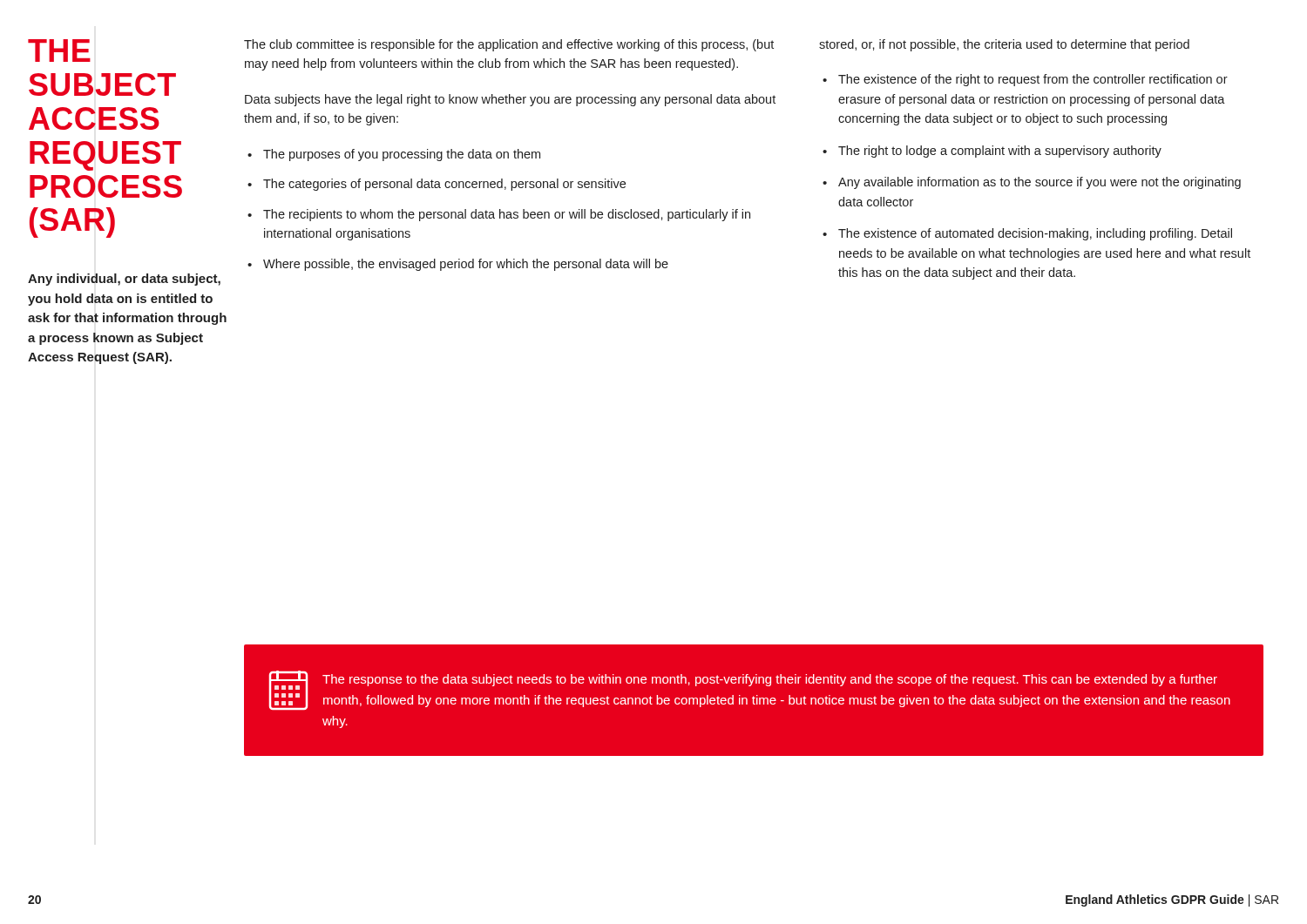Click on the region starting "THE SUBJECT ACCESS"
The image size is (1307, 924).
[106, 136]
